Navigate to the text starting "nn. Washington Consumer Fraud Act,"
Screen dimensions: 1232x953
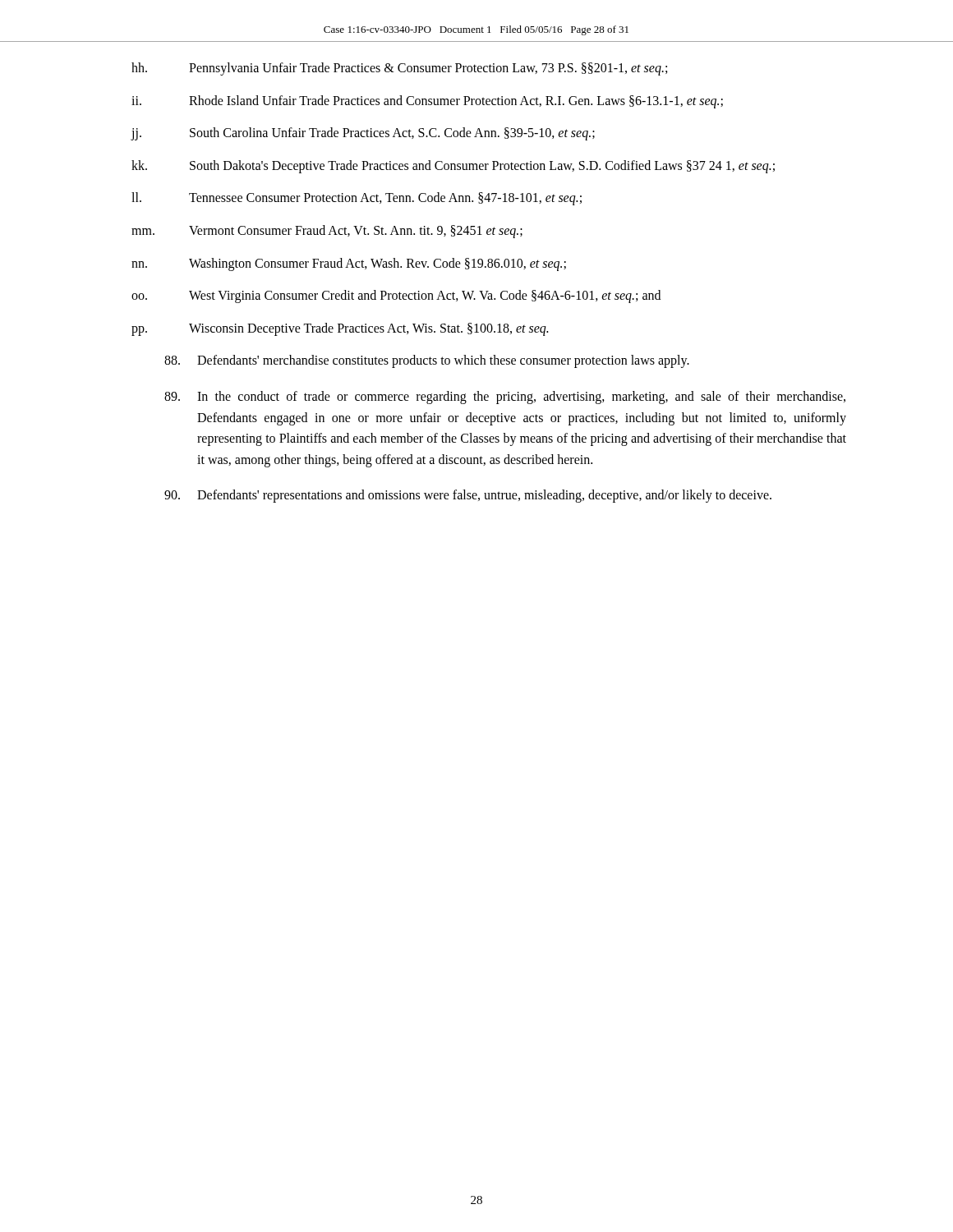(x=489, y=263)
